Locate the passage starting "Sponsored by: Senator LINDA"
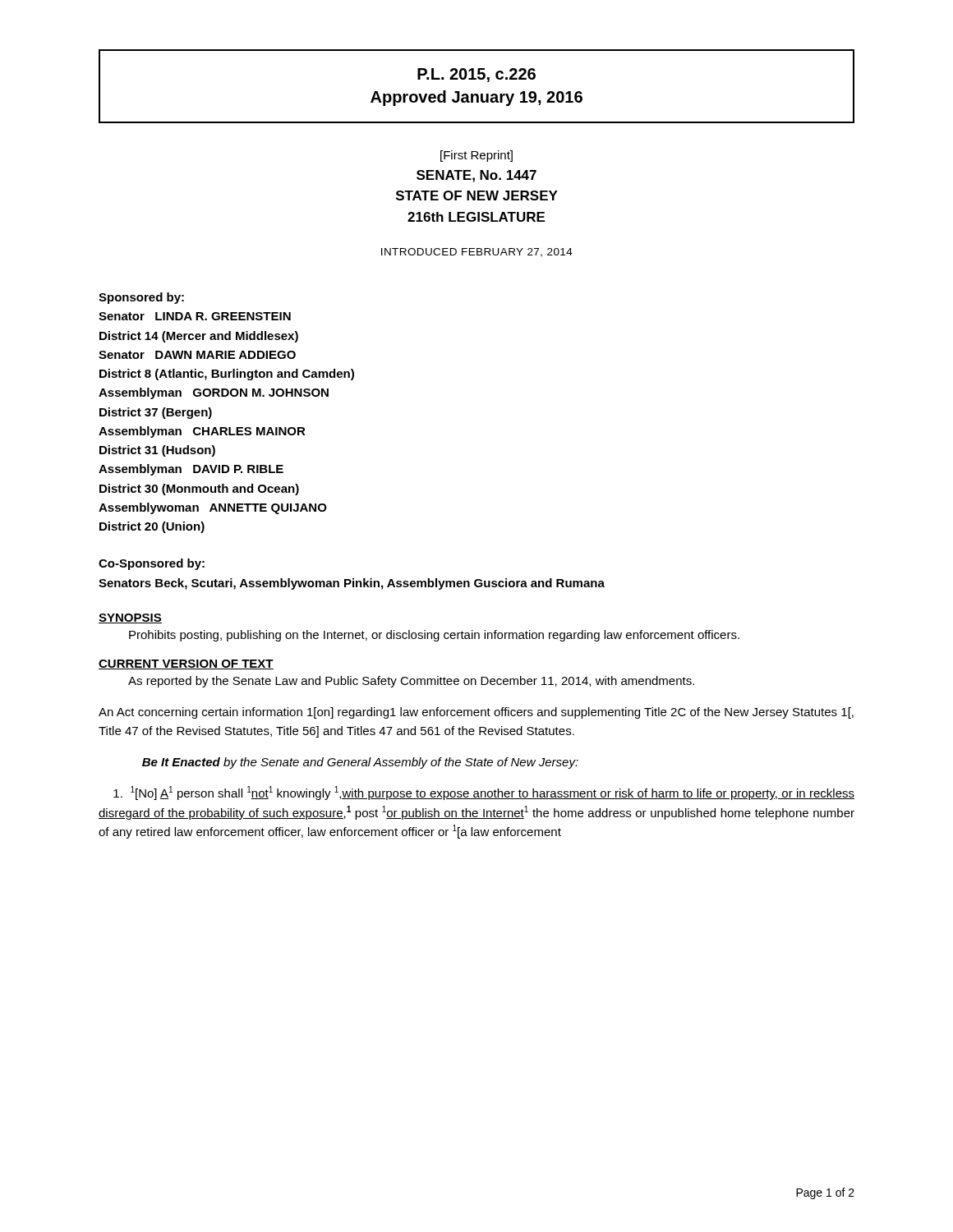Image resolution: width=953 pixels, height=1232 pixels. click(141, 298)
